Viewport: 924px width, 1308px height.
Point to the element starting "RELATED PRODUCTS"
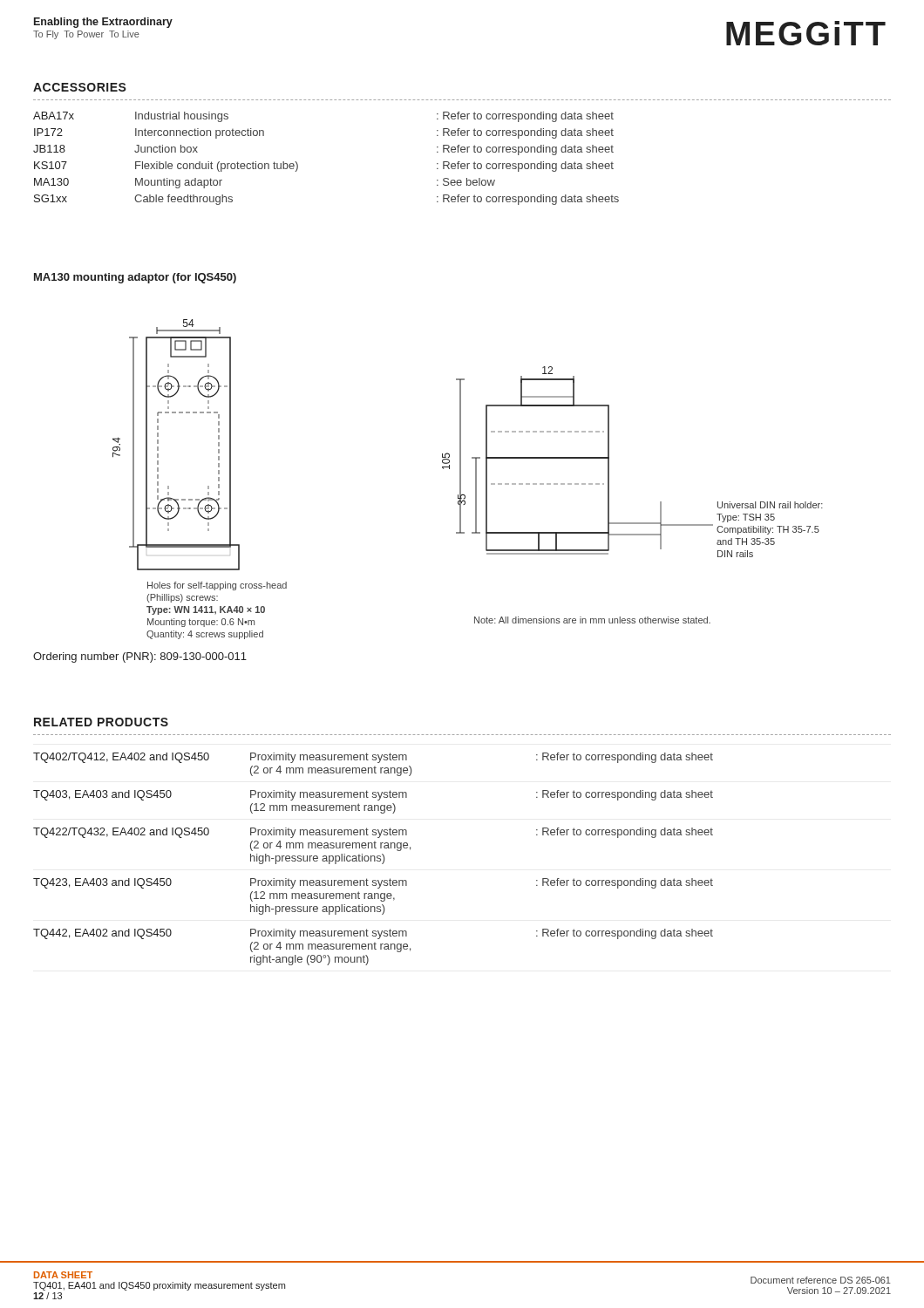coord(101,722)
